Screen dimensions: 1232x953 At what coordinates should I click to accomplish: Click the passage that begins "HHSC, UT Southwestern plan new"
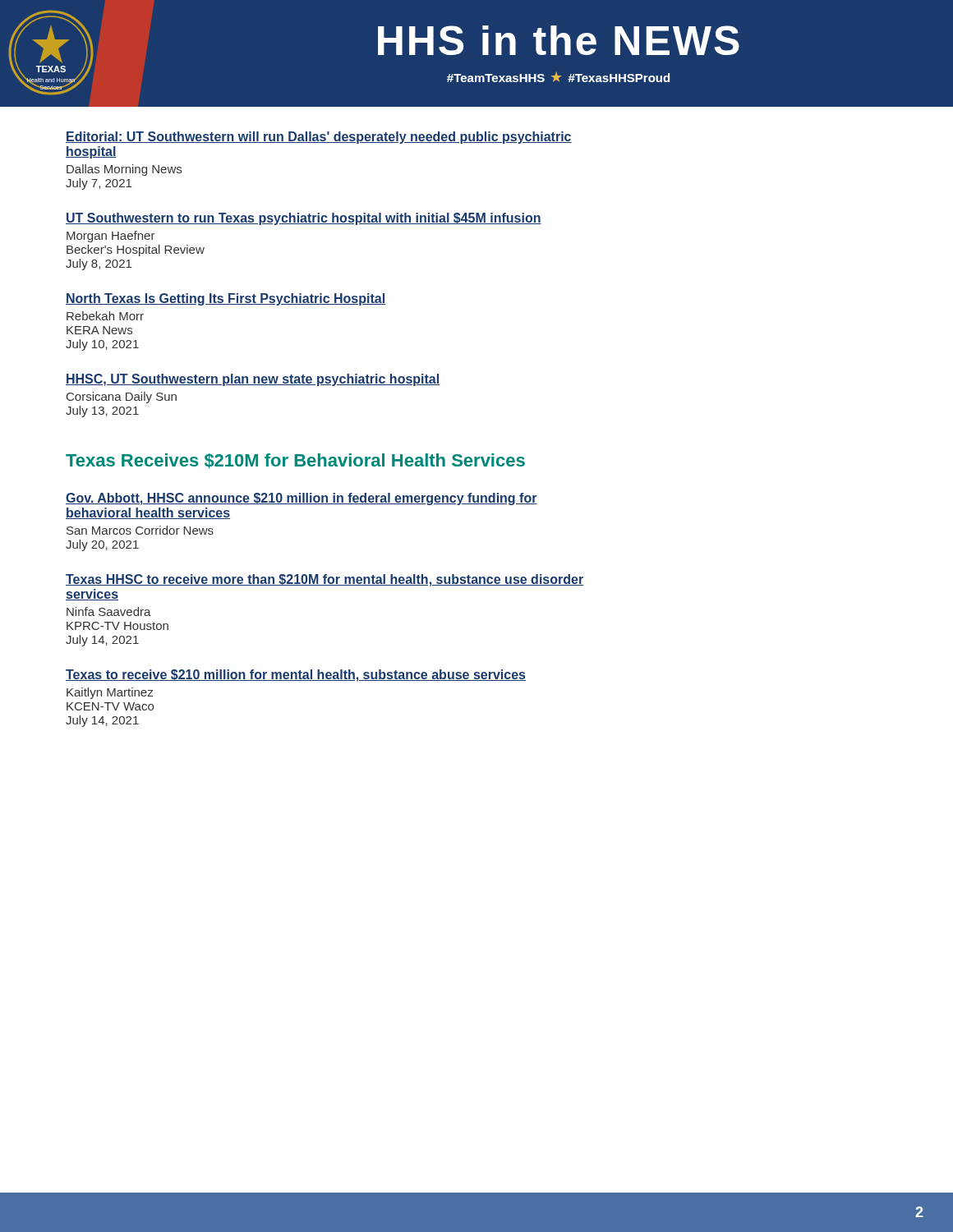(253, 380)
